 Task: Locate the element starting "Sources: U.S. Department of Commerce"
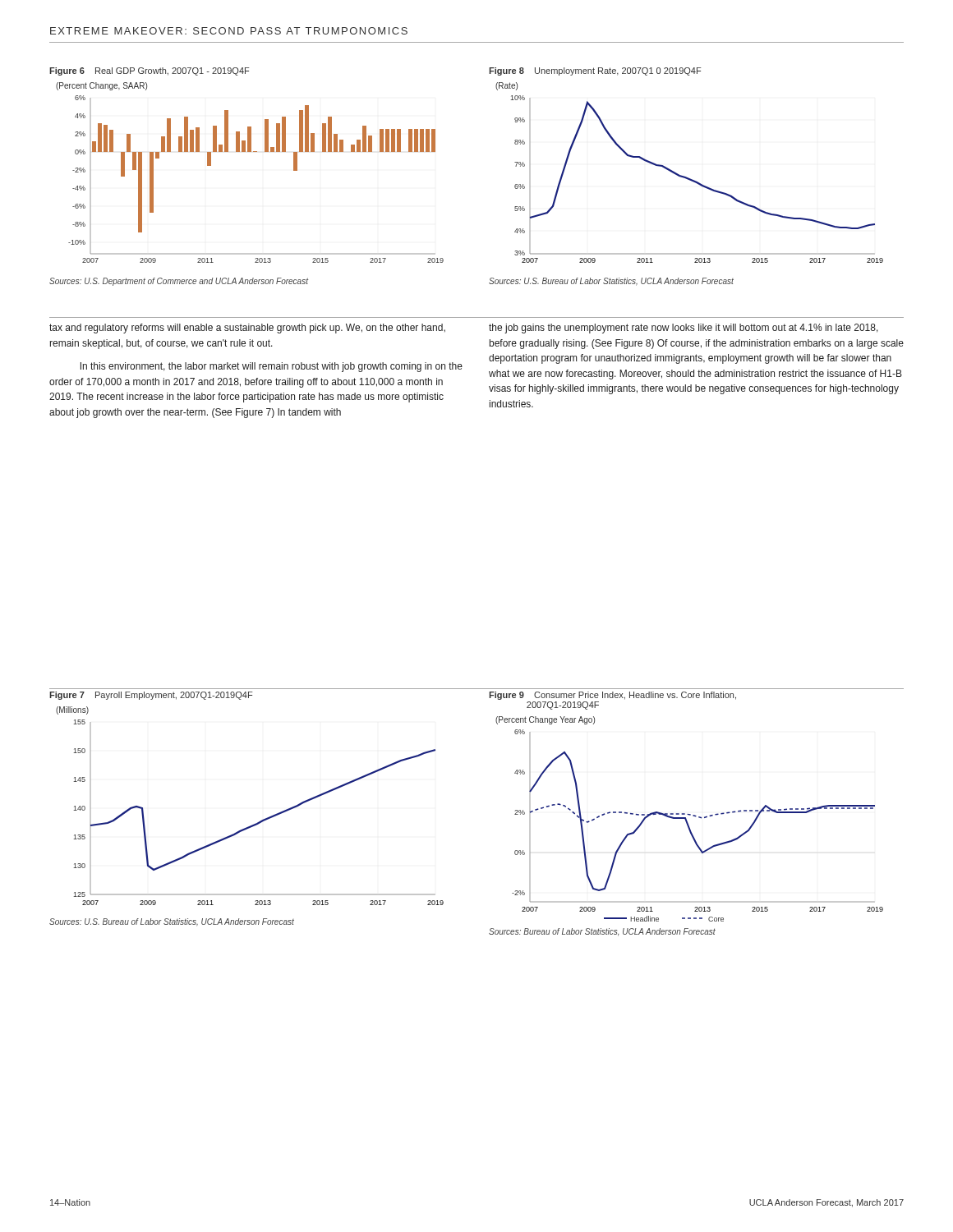tap(179, 281)
